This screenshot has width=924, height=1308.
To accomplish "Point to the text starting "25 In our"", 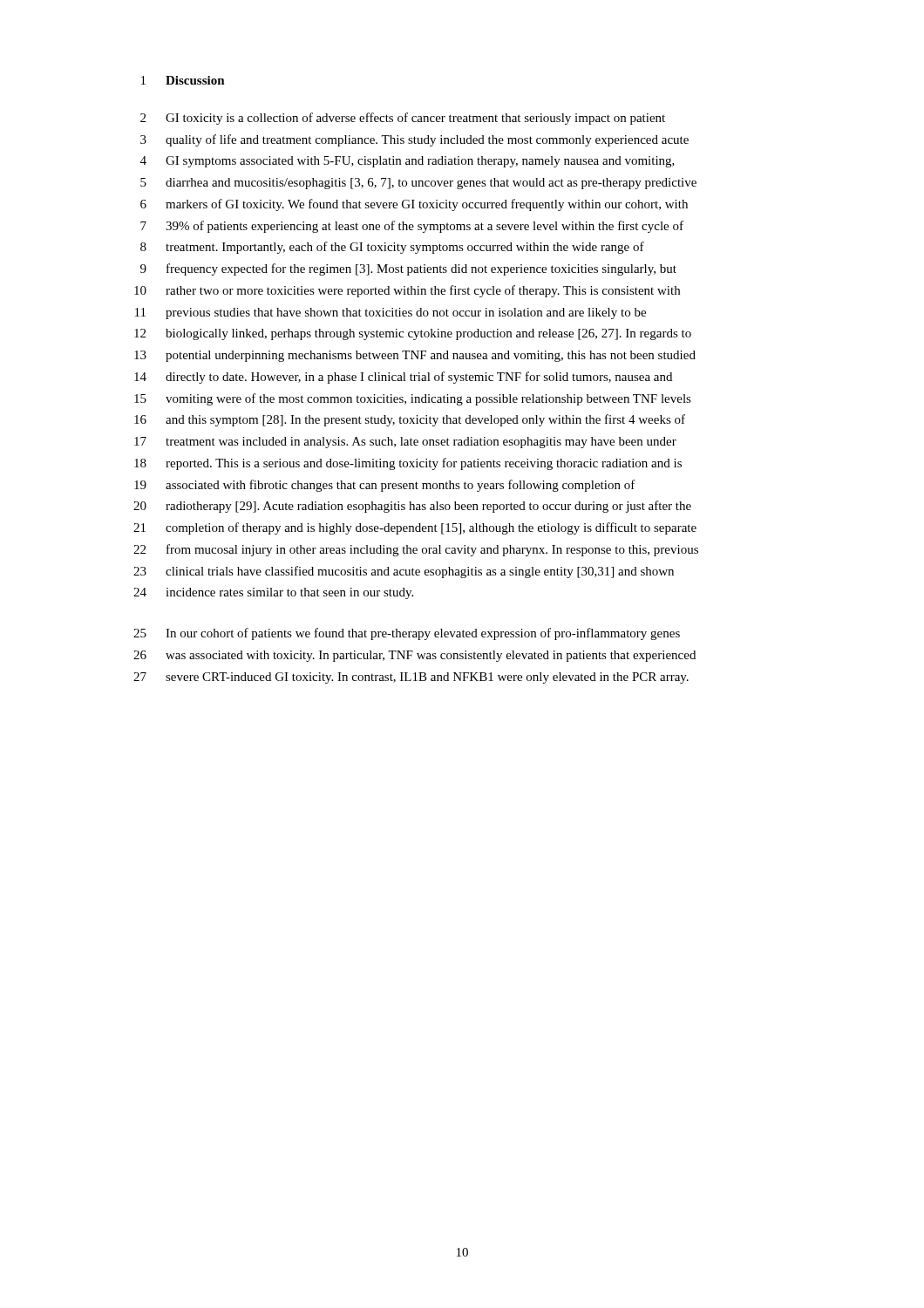I will [462, 655].
